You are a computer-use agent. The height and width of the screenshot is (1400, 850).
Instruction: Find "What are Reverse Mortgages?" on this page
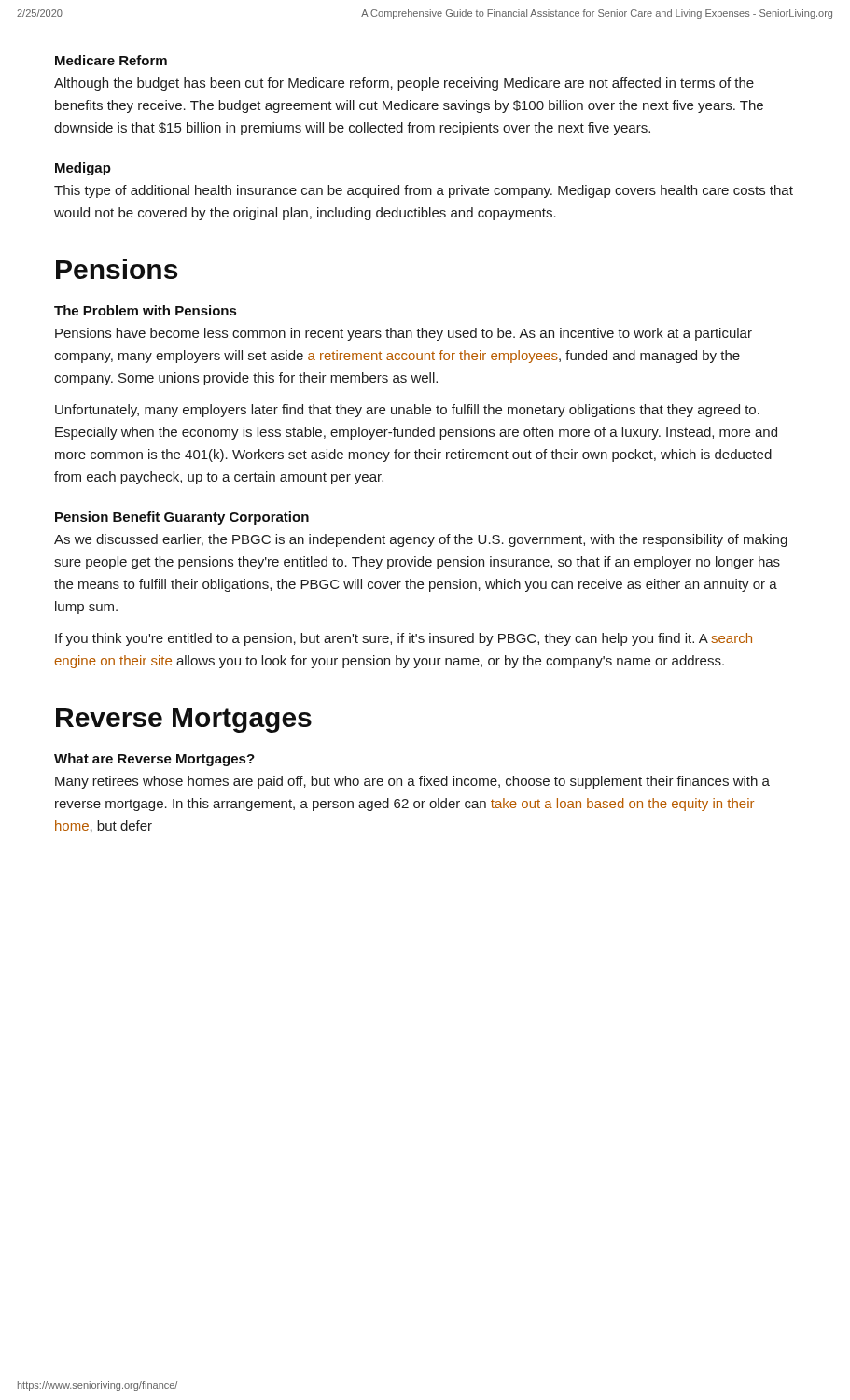[154, 758]
